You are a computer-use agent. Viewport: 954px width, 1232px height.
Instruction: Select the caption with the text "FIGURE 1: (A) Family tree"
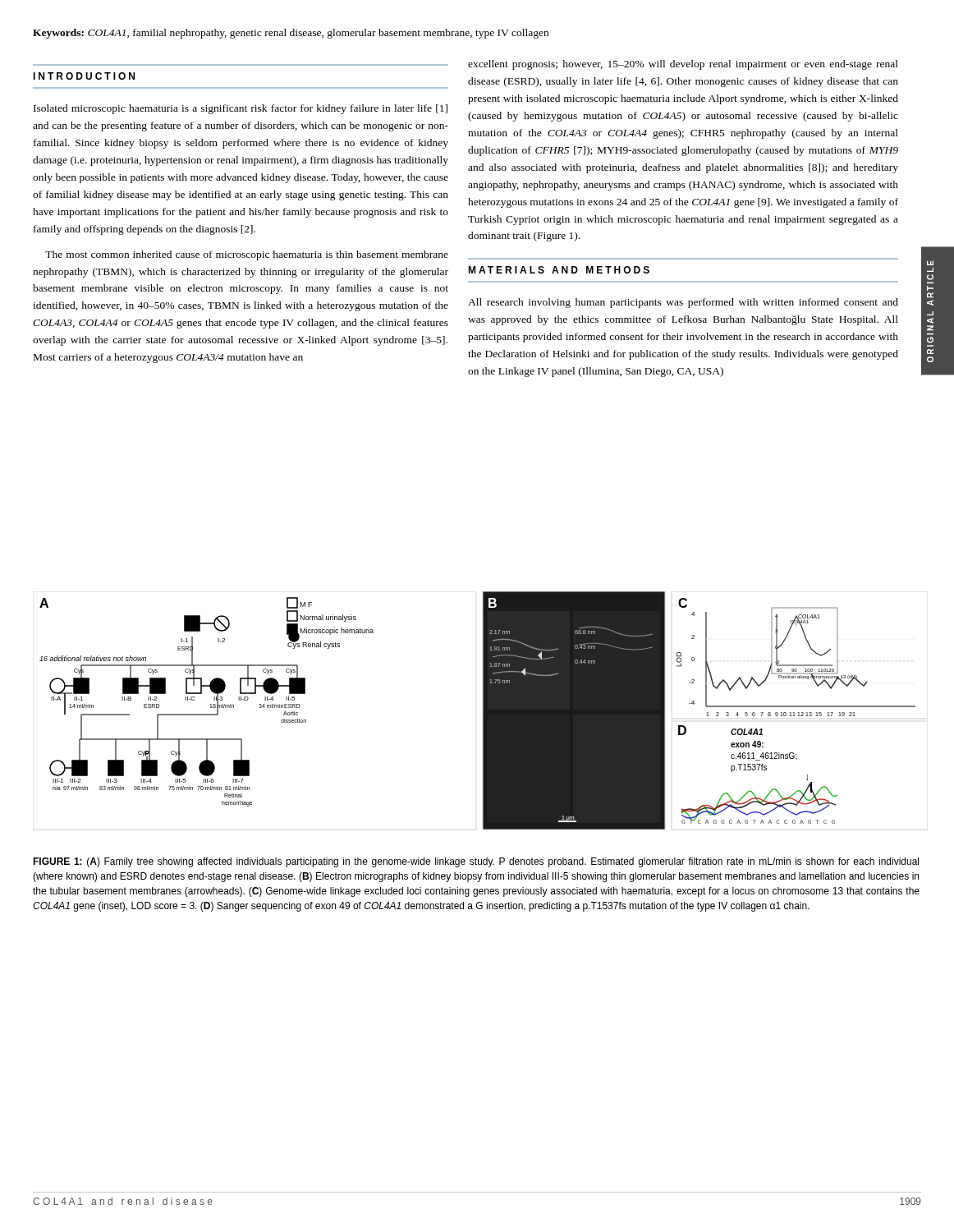(476, 884)
